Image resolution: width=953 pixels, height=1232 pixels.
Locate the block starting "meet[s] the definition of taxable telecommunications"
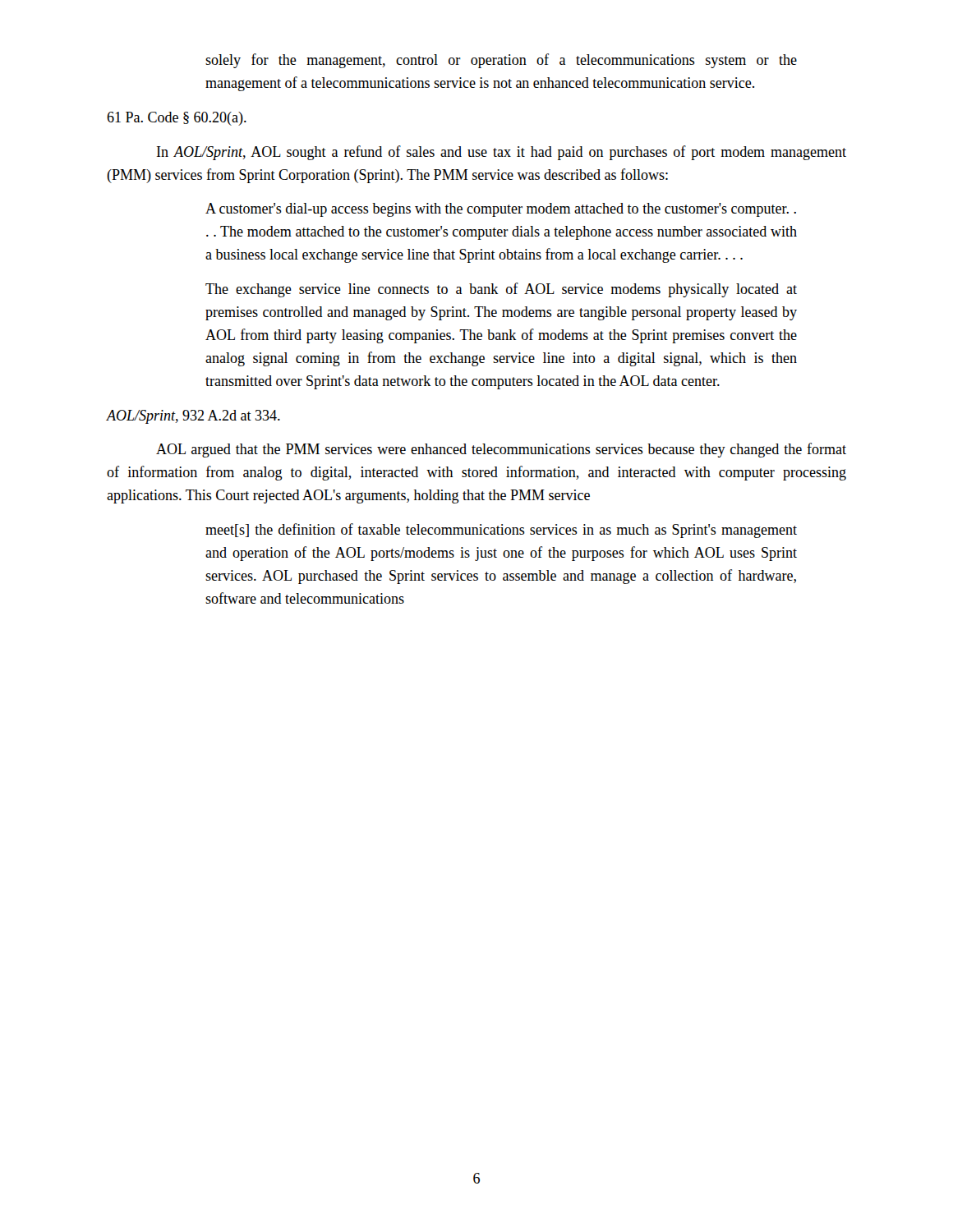(x=501, y=564)
